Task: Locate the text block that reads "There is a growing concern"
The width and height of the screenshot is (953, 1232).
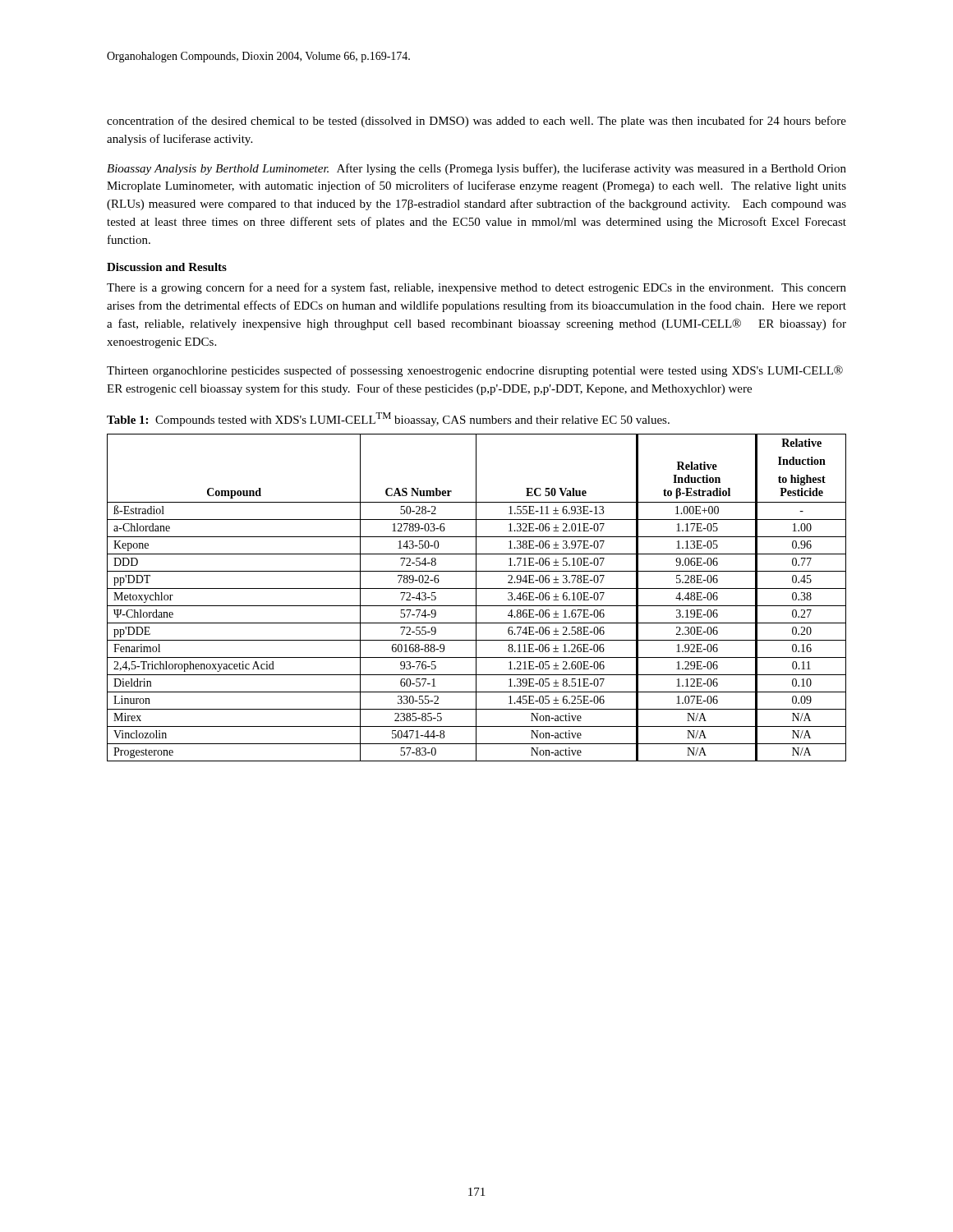Action: (x=476, y=314)
